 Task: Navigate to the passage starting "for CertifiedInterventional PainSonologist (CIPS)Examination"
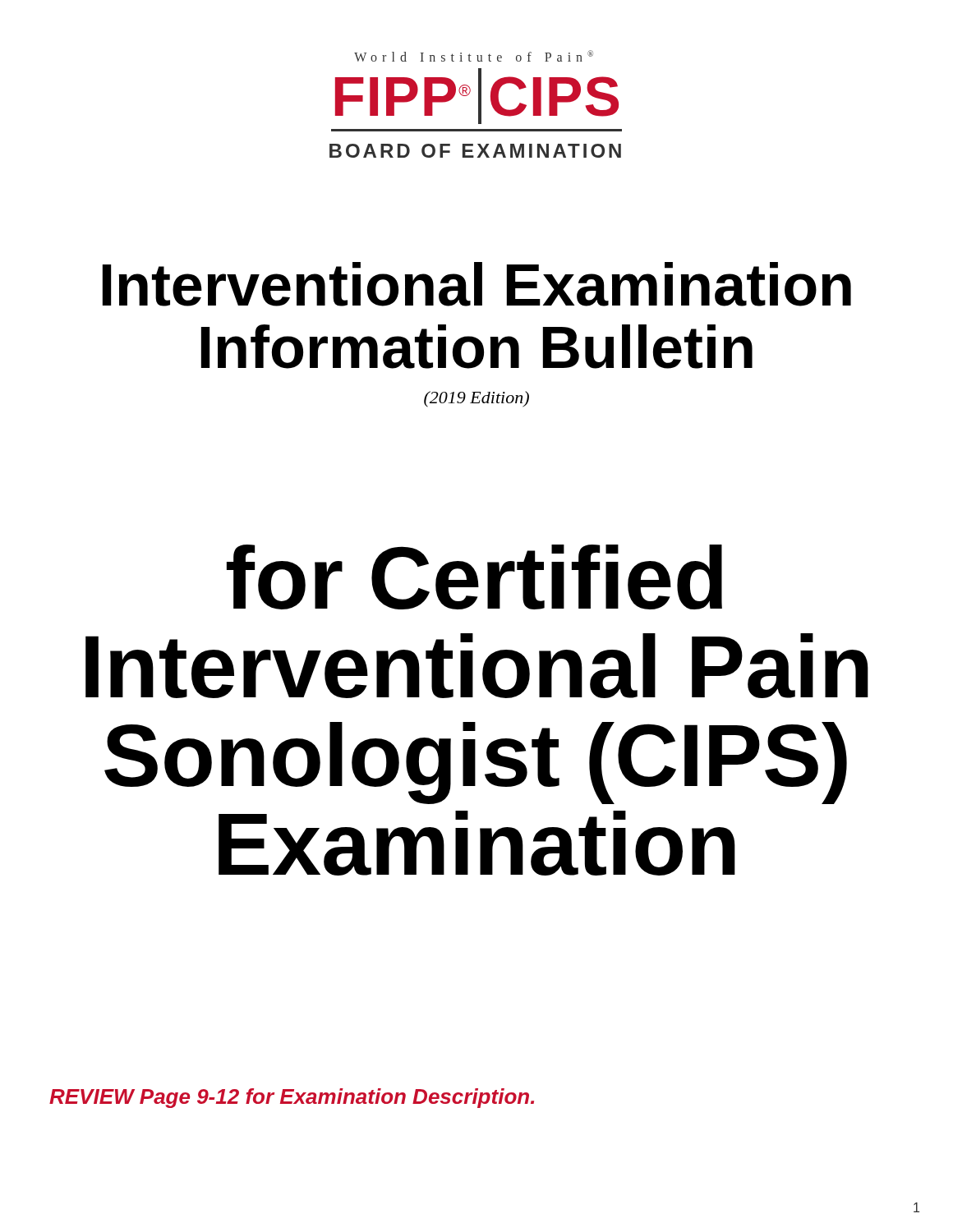(476, 711)
